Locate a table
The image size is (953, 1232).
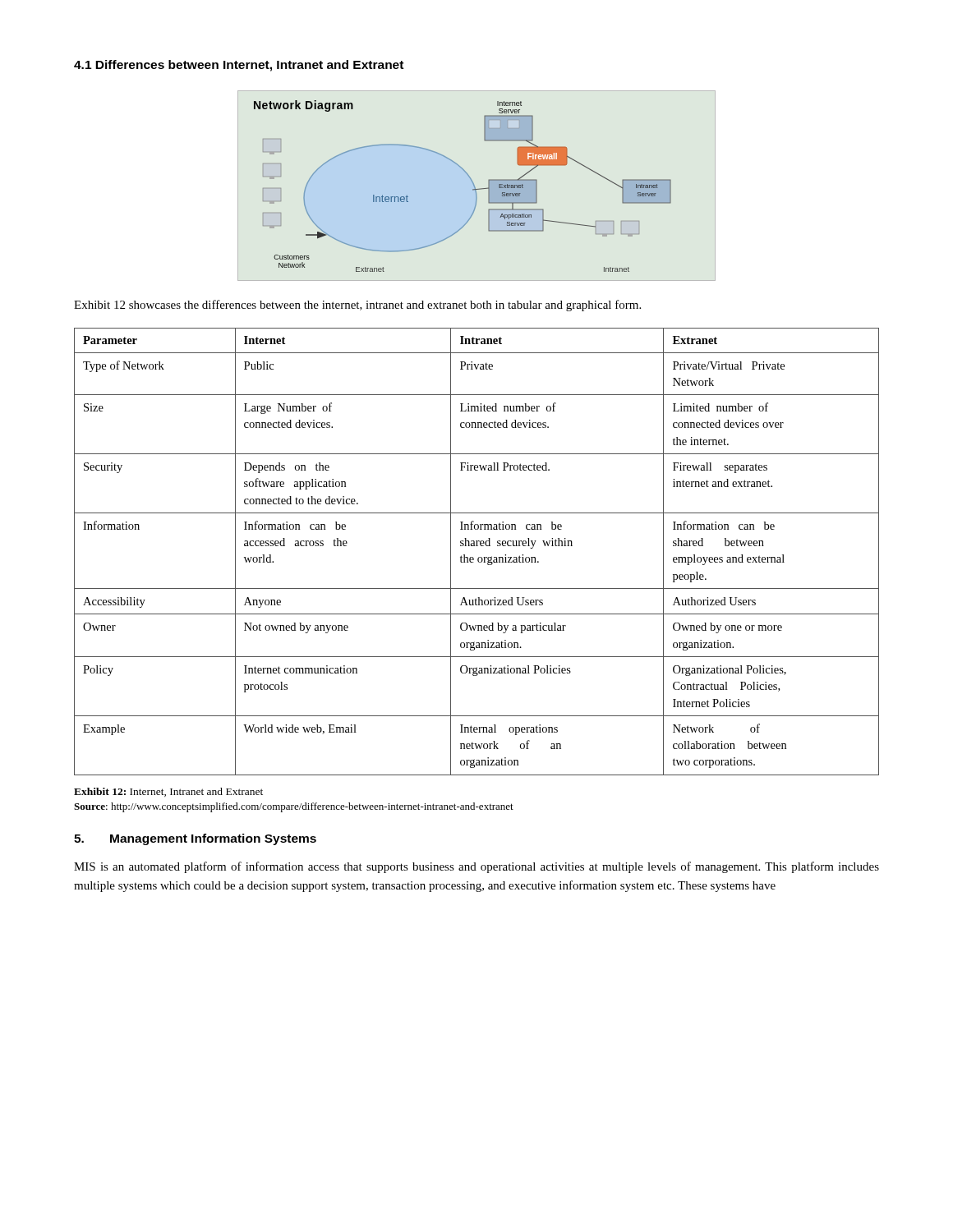coord(476,551)
